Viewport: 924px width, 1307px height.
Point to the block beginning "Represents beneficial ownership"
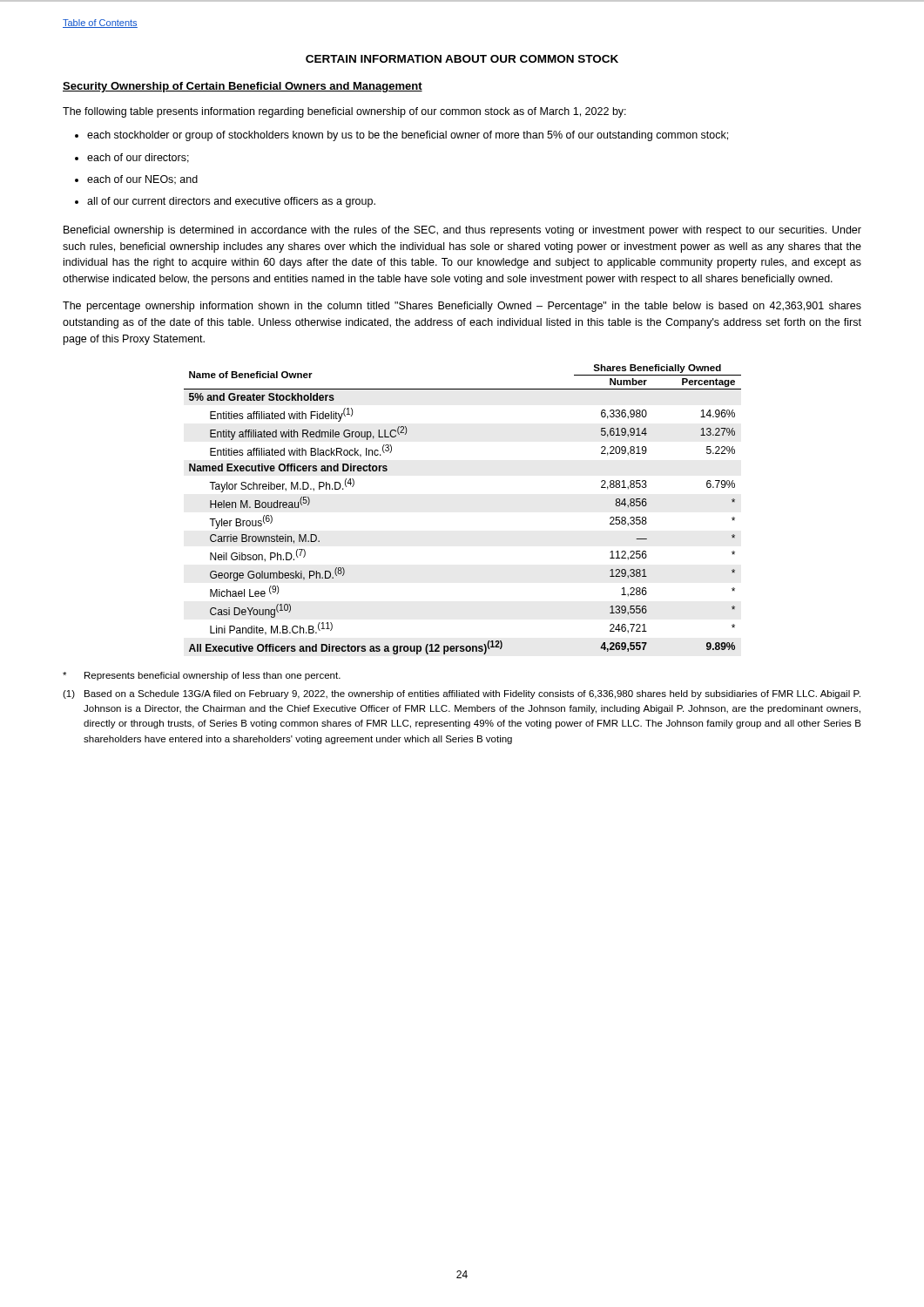click(x=462, y=707)
